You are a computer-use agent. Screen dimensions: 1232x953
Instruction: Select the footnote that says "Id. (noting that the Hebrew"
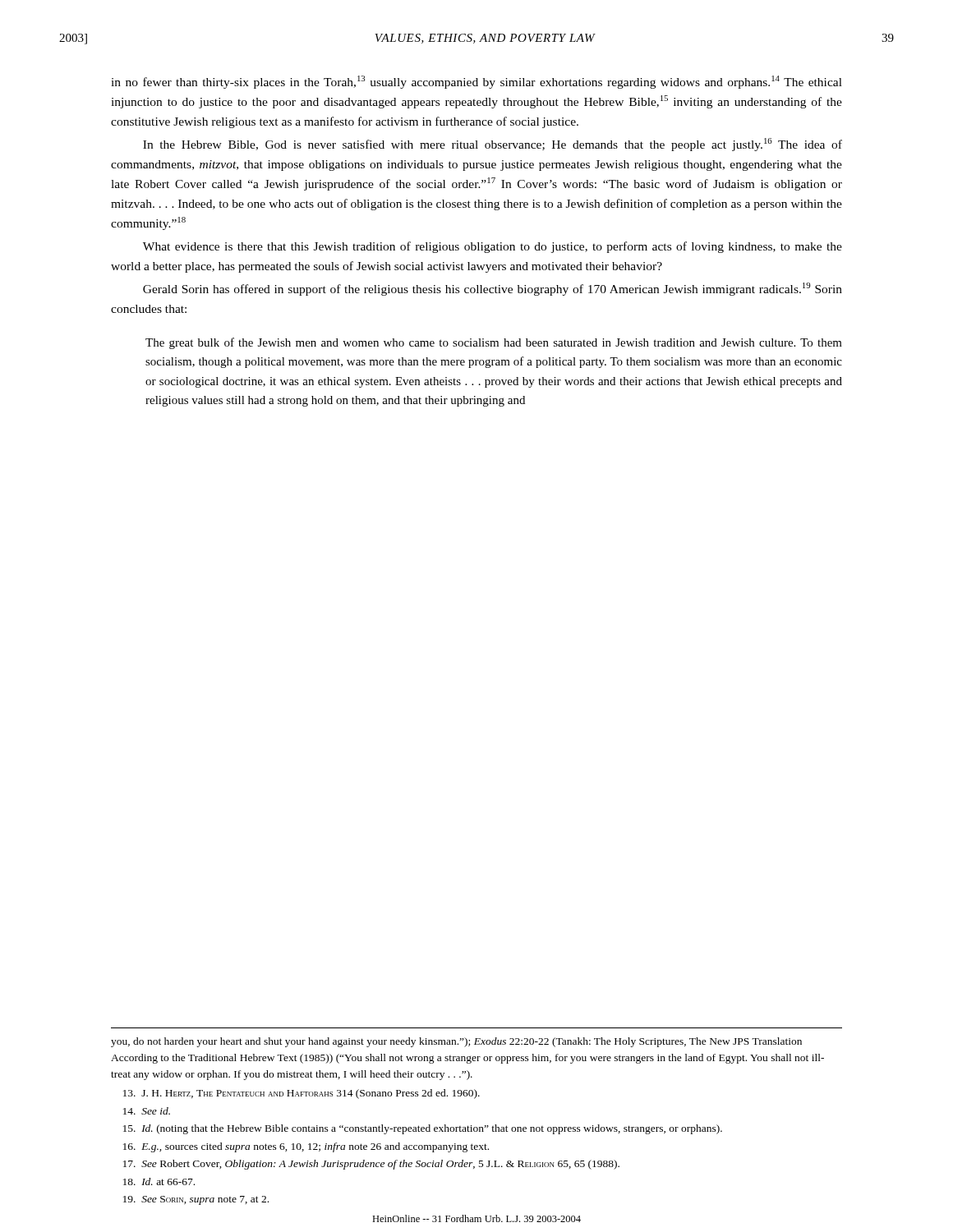[476, 1129]
